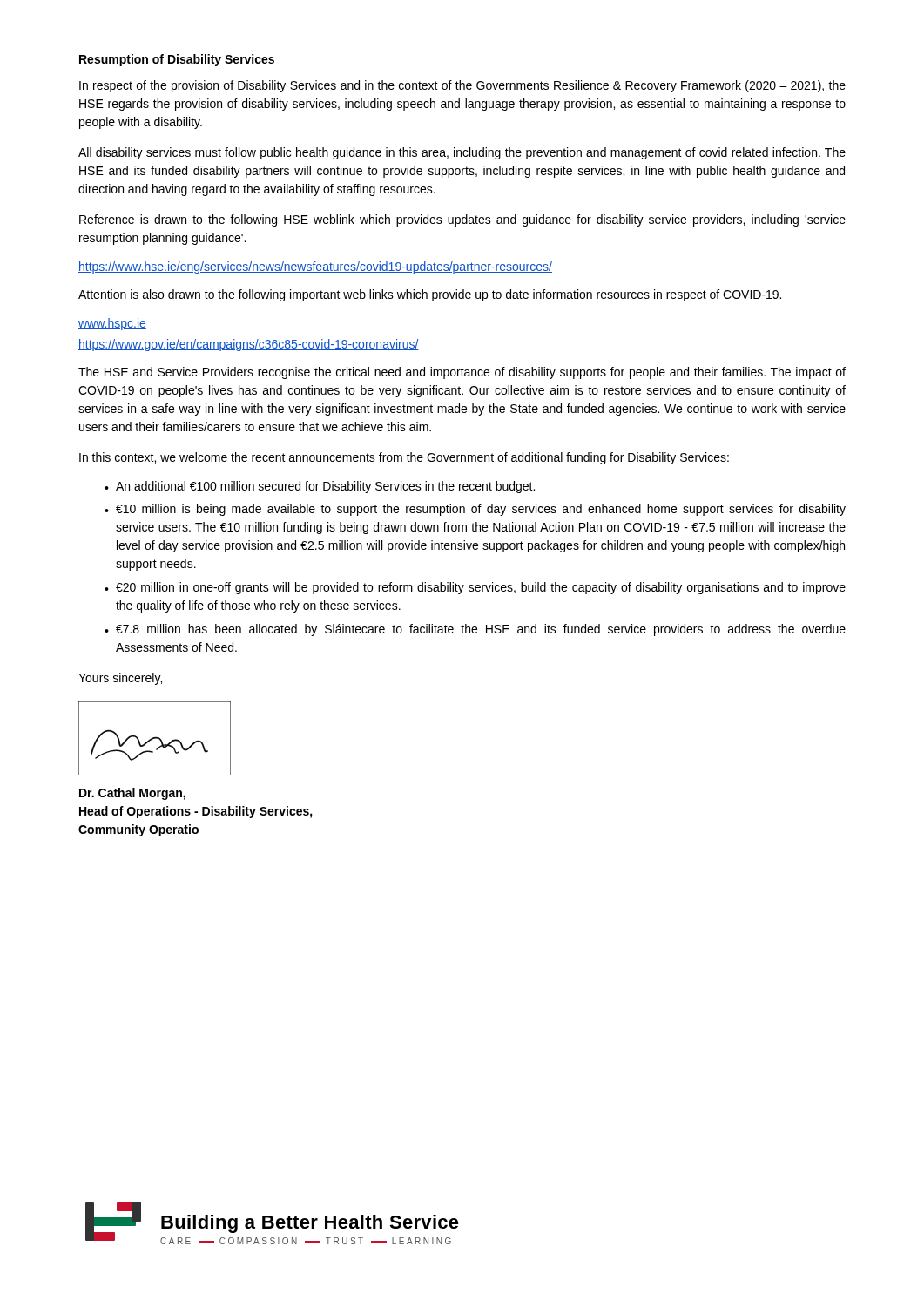Point to the region starting "• €20 million in one-off grants will"

[x=475, y=597]
